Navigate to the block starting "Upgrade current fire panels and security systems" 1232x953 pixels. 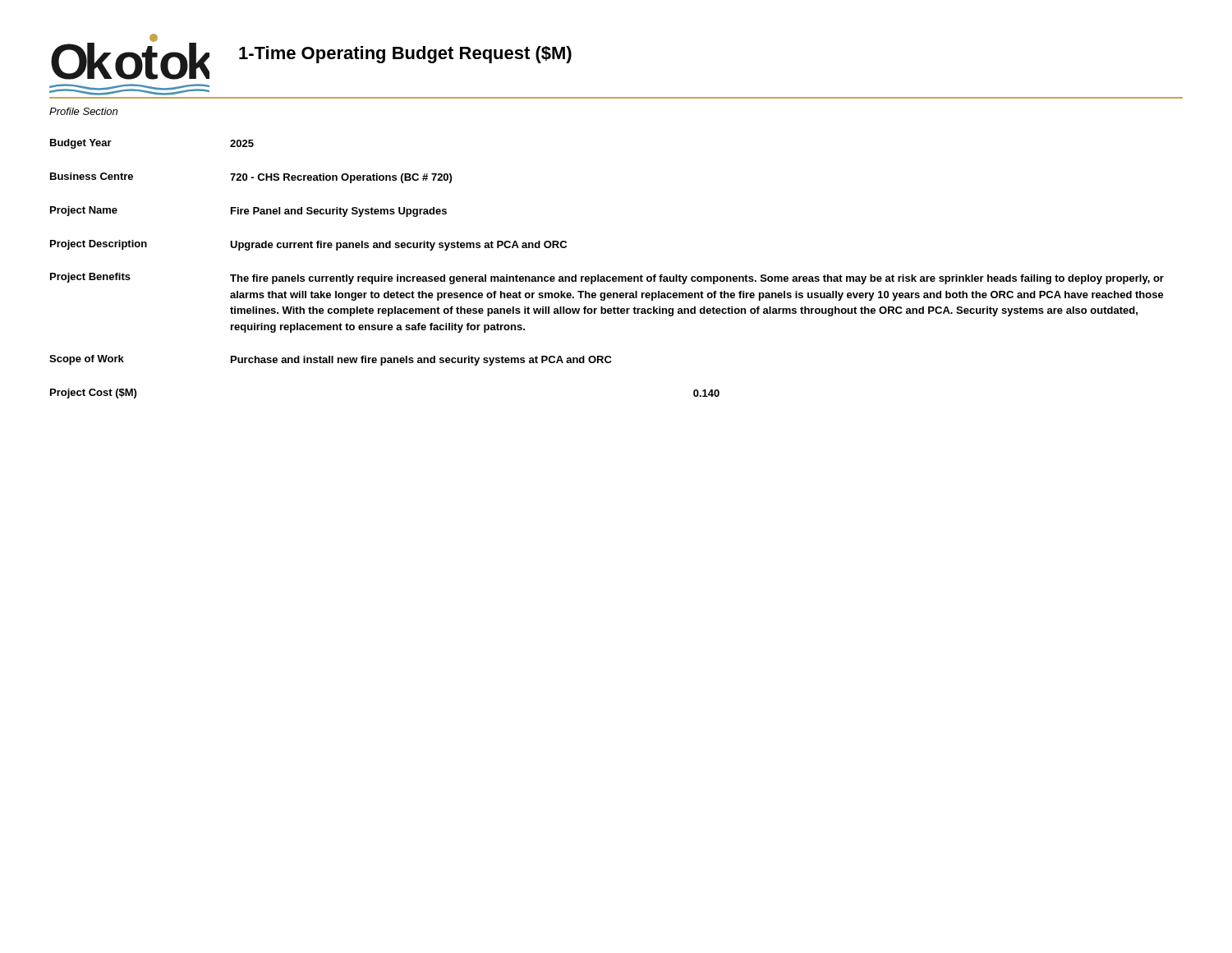click(x=399, y=244)
